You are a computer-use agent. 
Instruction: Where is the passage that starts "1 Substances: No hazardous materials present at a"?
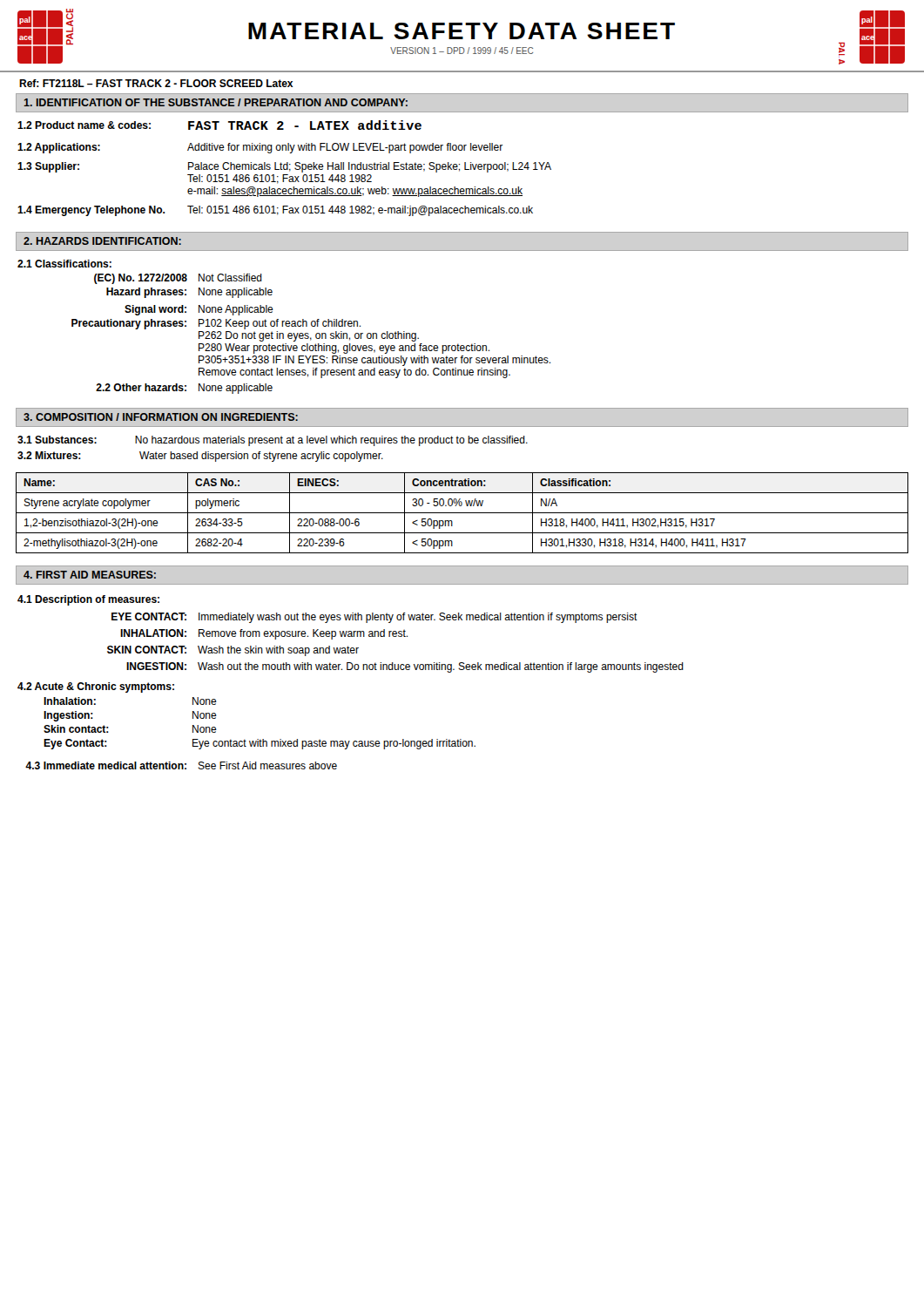pos(273,440)
